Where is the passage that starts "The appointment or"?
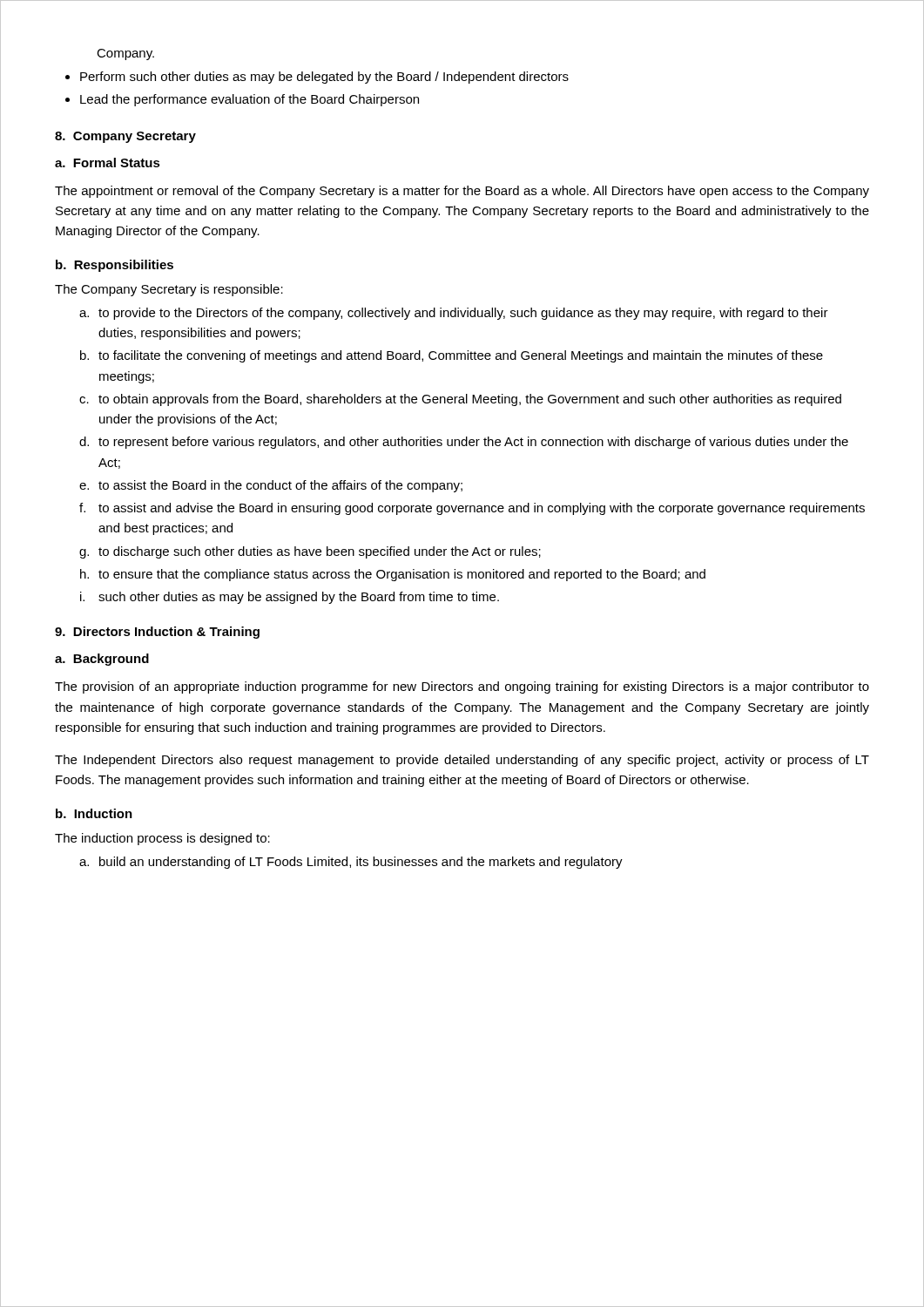 [x=462, y=210]
